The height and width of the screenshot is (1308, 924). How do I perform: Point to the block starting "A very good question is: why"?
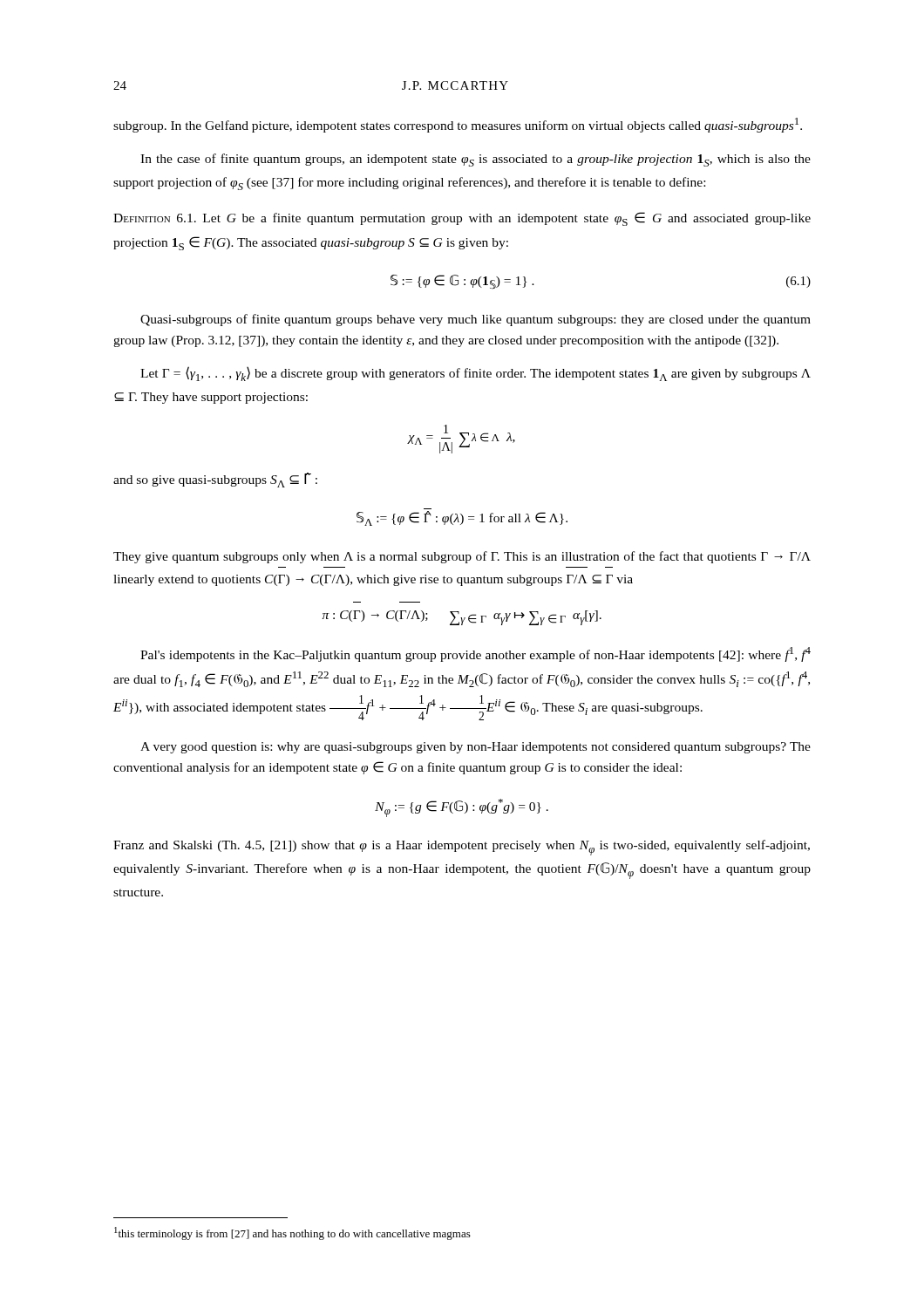462,757
